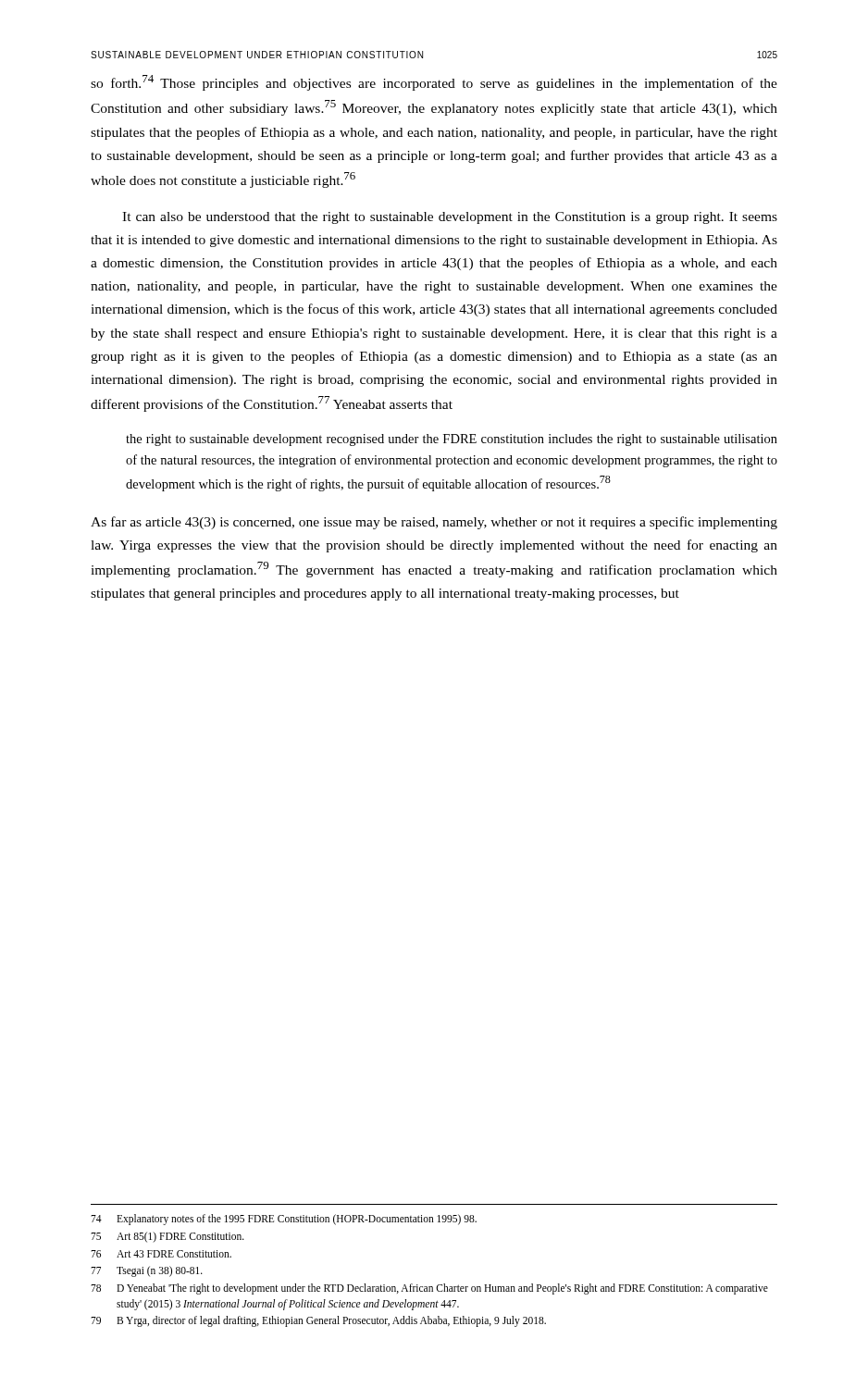Navigate to the text block starting "79 B Yrga, director of legal drafting, Ethiopian"
The width and height of the screenshot is (868, 1388).
(434, 1321)
